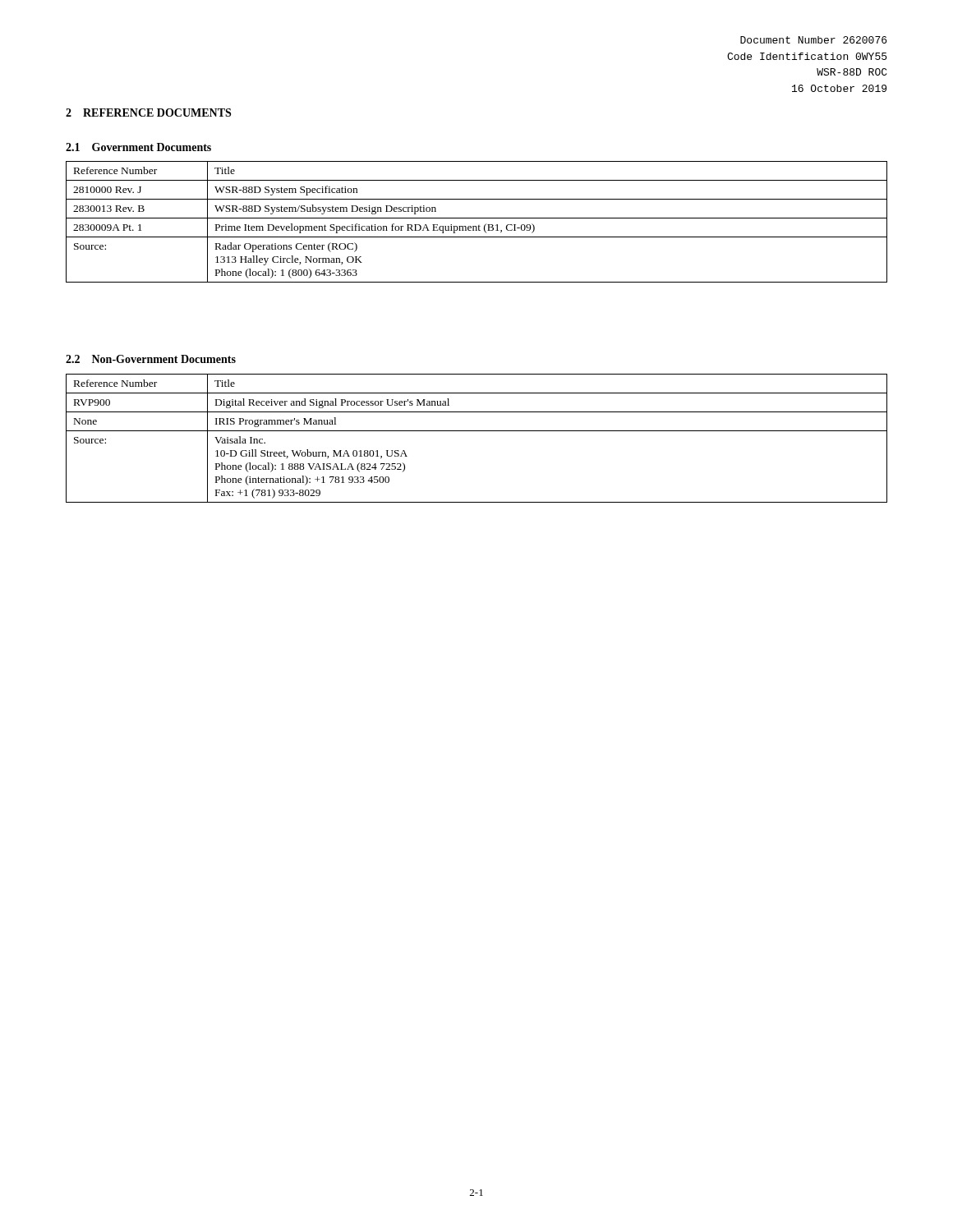Find the table that mentions "IRIS Programmer's Manual"
Screen dimensions: 1232x953
tap(476, 438)
